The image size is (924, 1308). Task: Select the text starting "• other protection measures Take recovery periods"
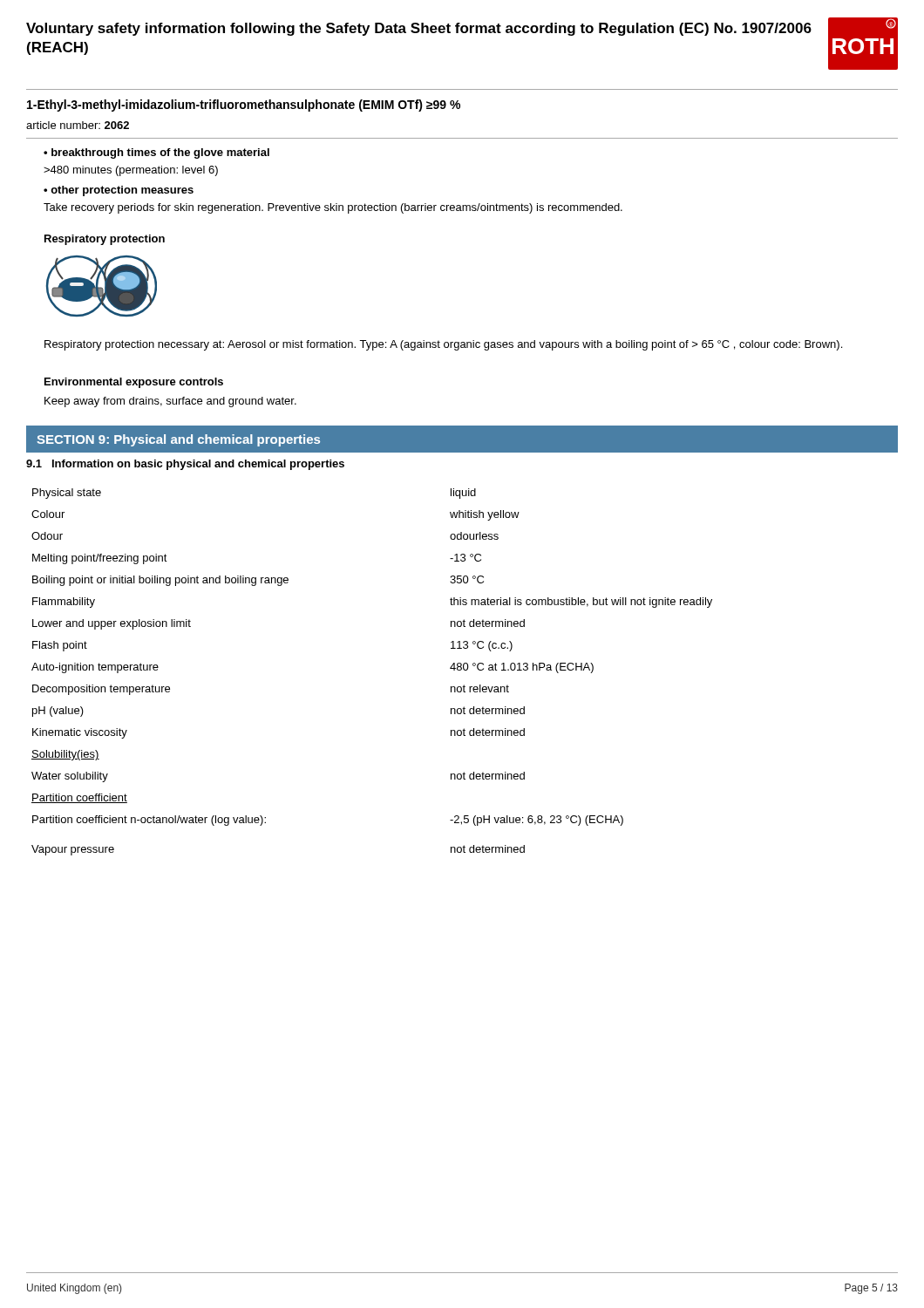[333, 198]
